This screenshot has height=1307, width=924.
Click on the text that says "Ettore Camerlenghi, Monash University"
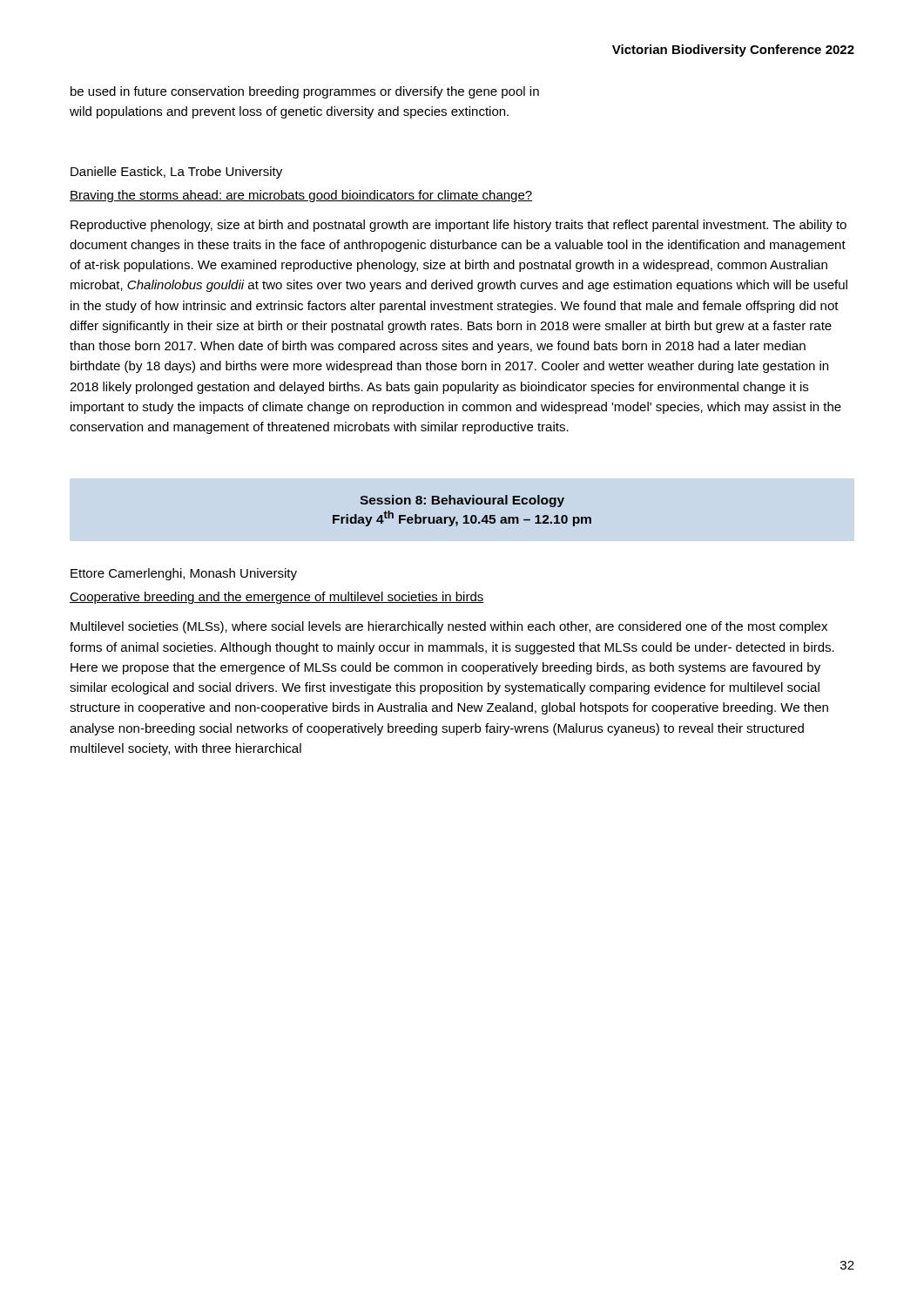(183, 573)
